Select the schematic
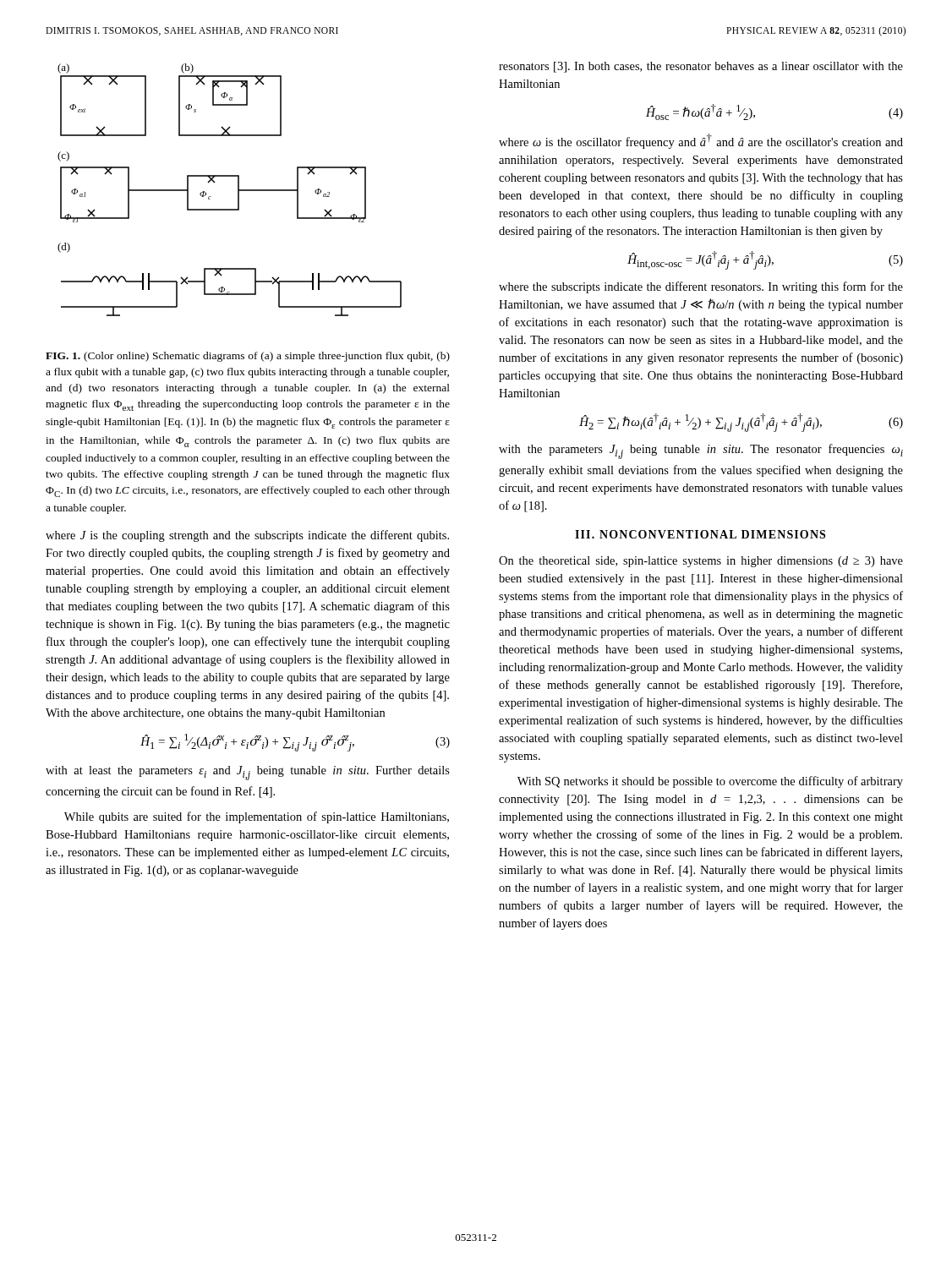 pyautogui.click(x=248, y=199)
